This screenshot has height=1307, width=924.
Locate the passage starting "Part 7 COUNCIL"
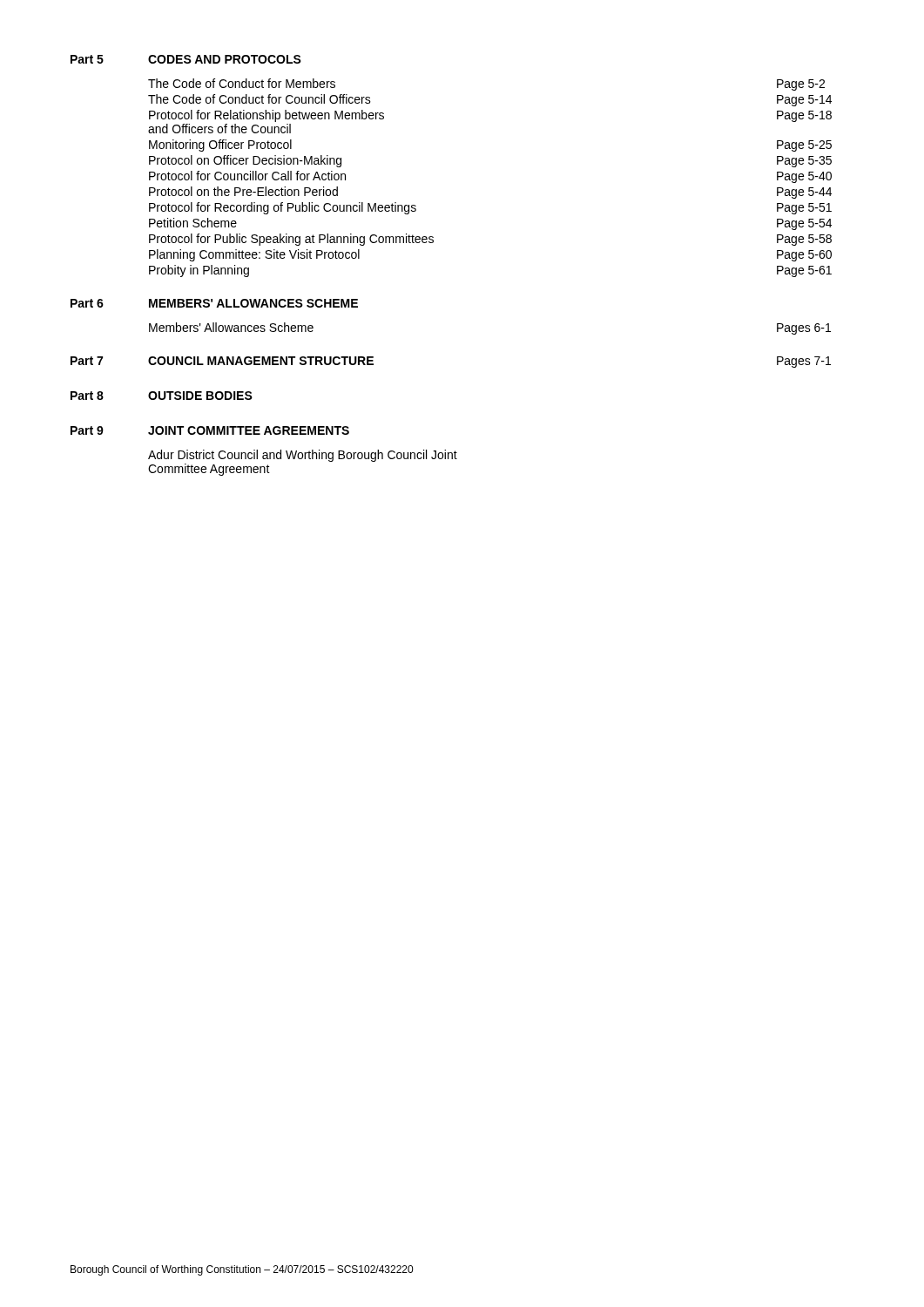90,362
